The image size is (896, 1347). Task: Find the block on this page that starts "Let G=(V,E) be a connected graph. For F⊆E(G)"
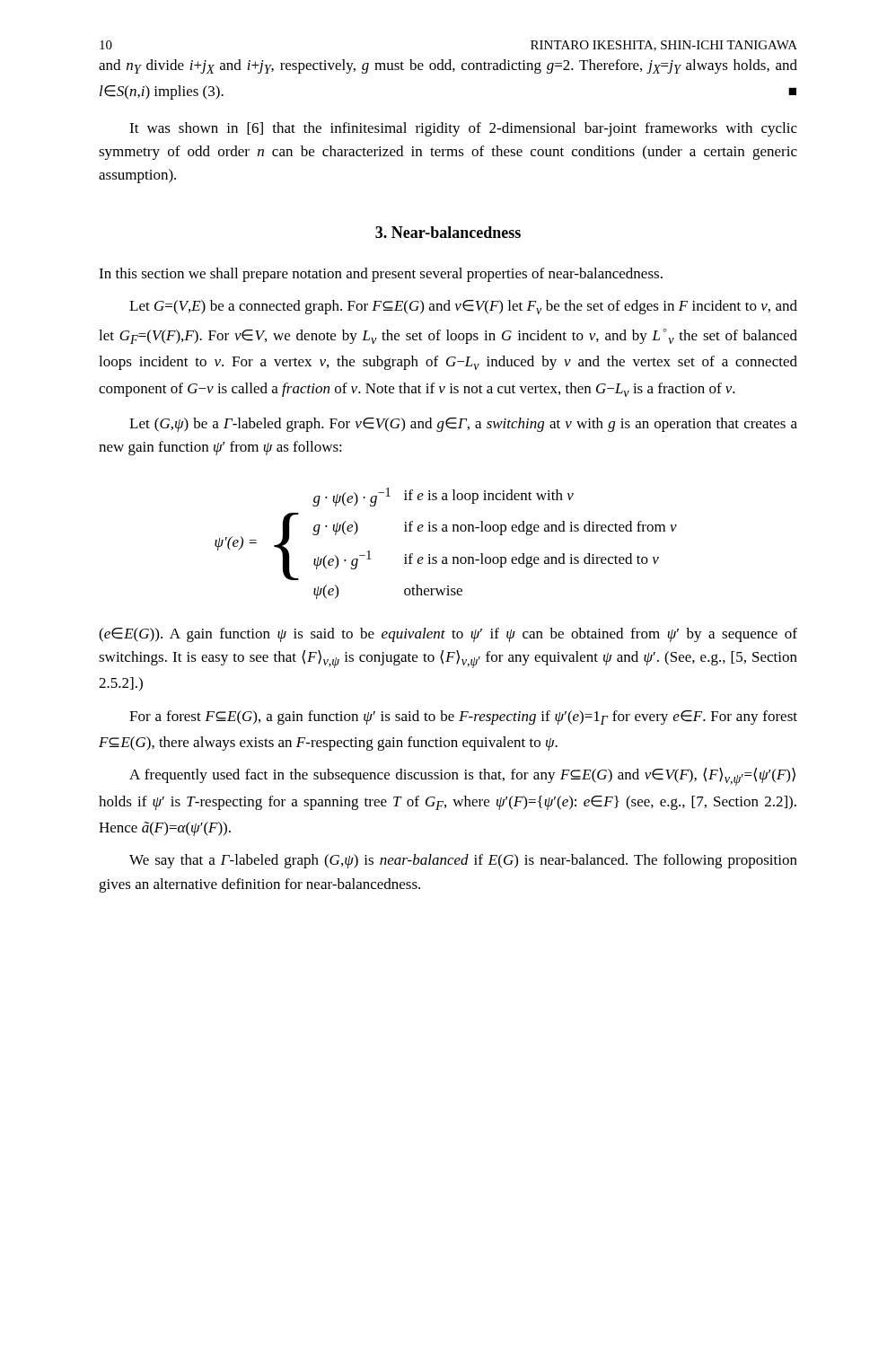pyautogui.click(x=448, y=349)
